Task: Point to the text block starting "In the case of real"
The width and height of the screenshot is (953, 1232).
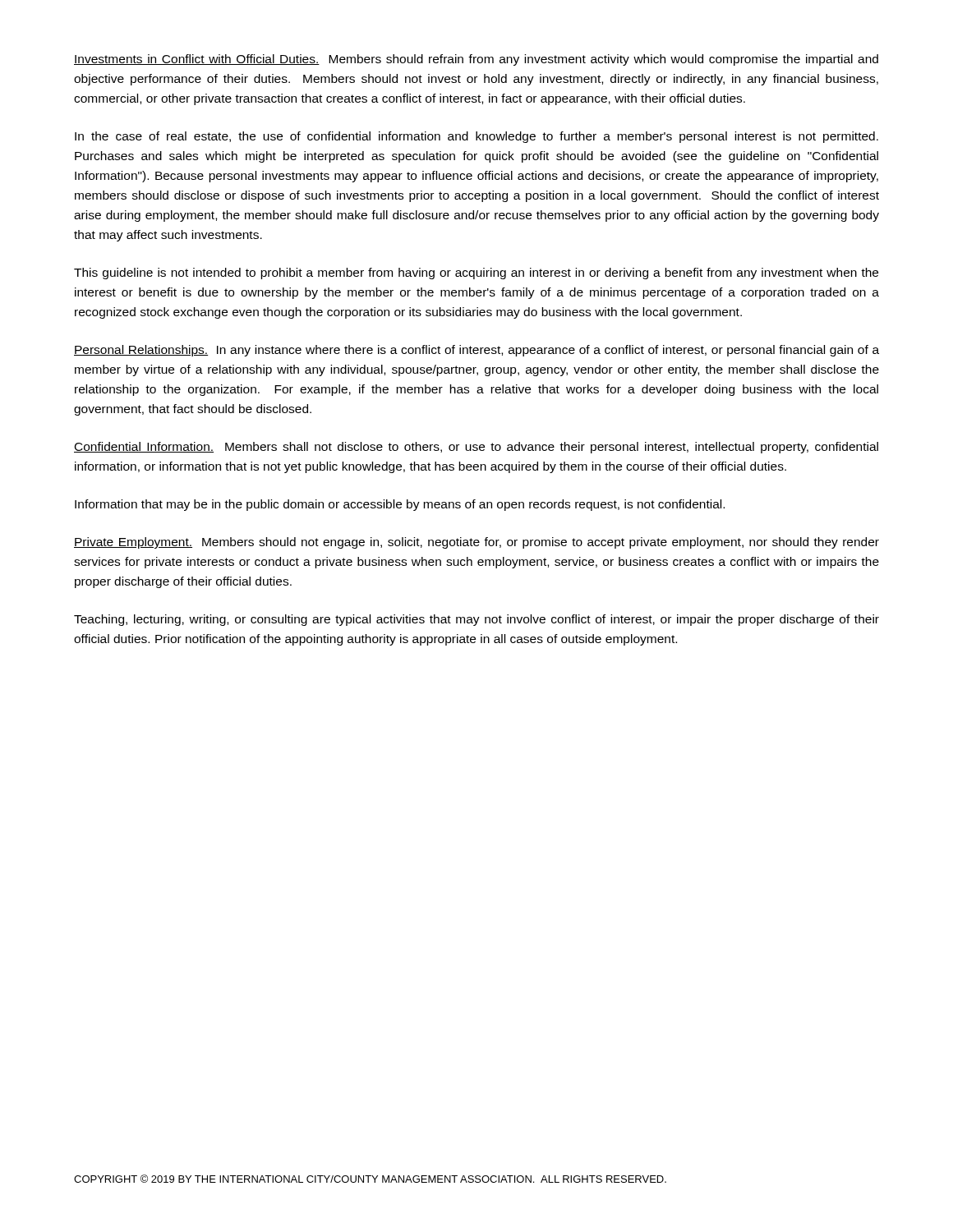Action: click(x=476, y=185)
